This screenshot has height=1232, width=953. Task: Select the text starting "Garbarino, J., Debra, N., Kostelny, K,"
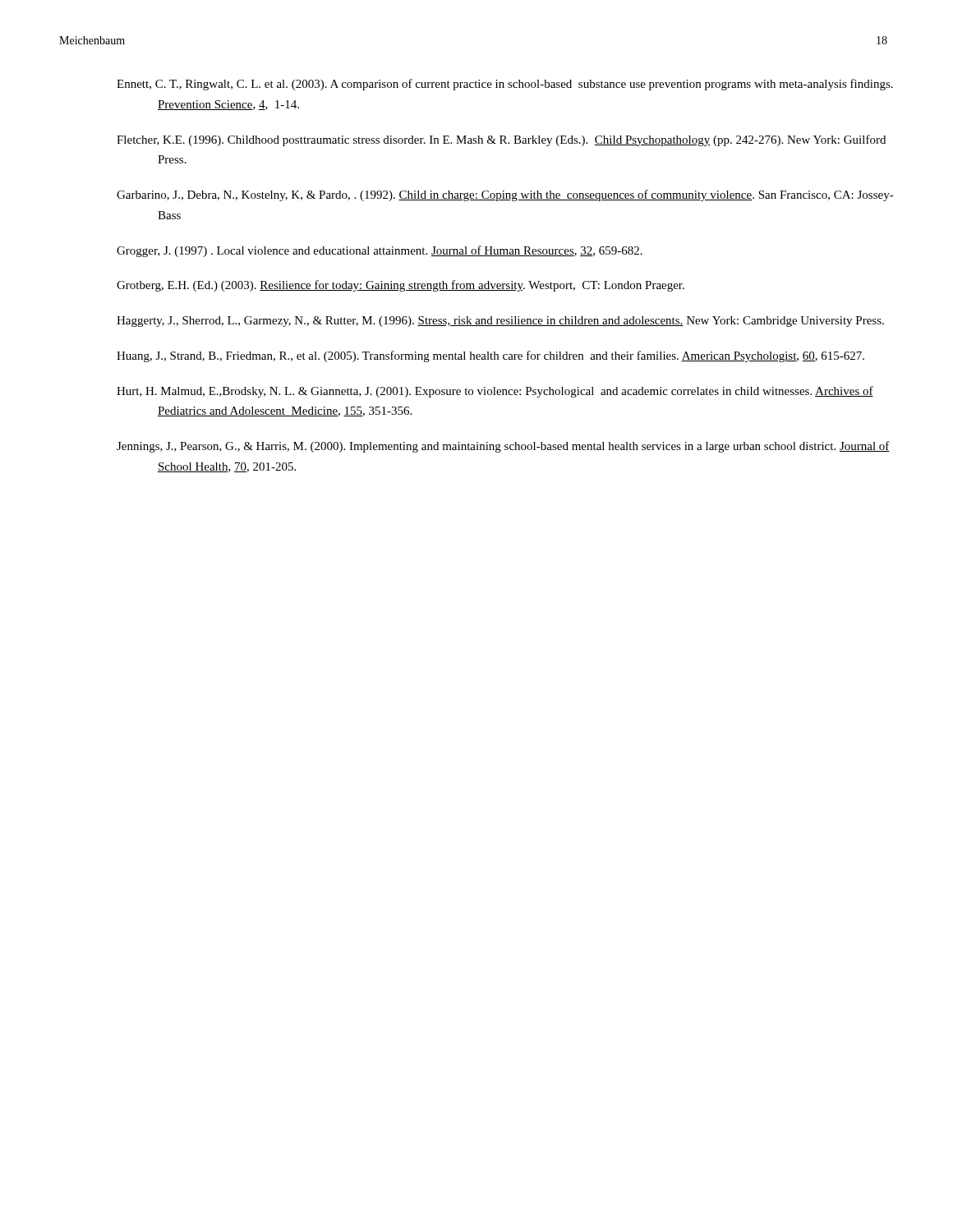tap(505, 205)
